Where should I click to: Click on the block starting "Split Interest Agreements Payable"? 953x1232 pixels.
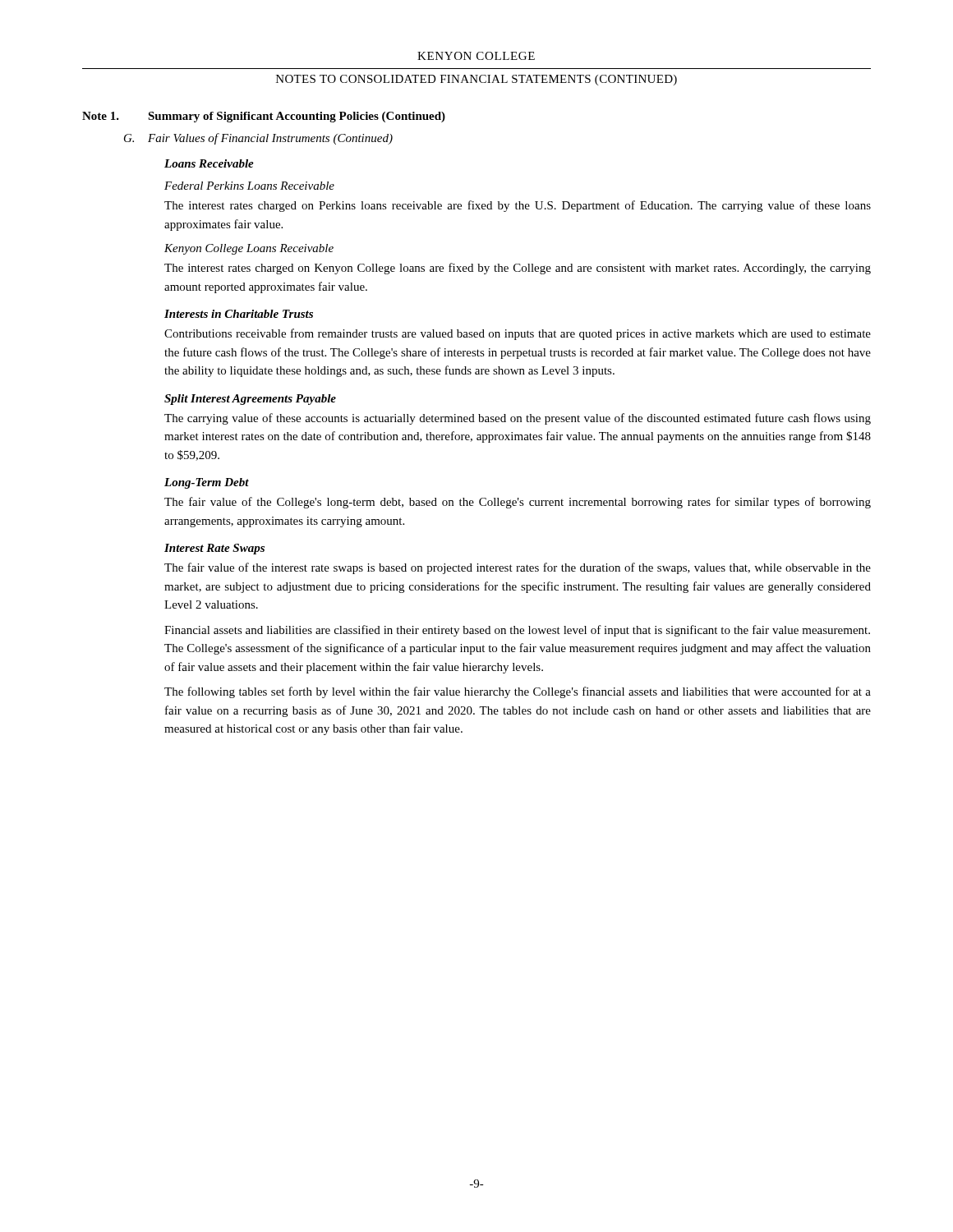coord(250,400)
